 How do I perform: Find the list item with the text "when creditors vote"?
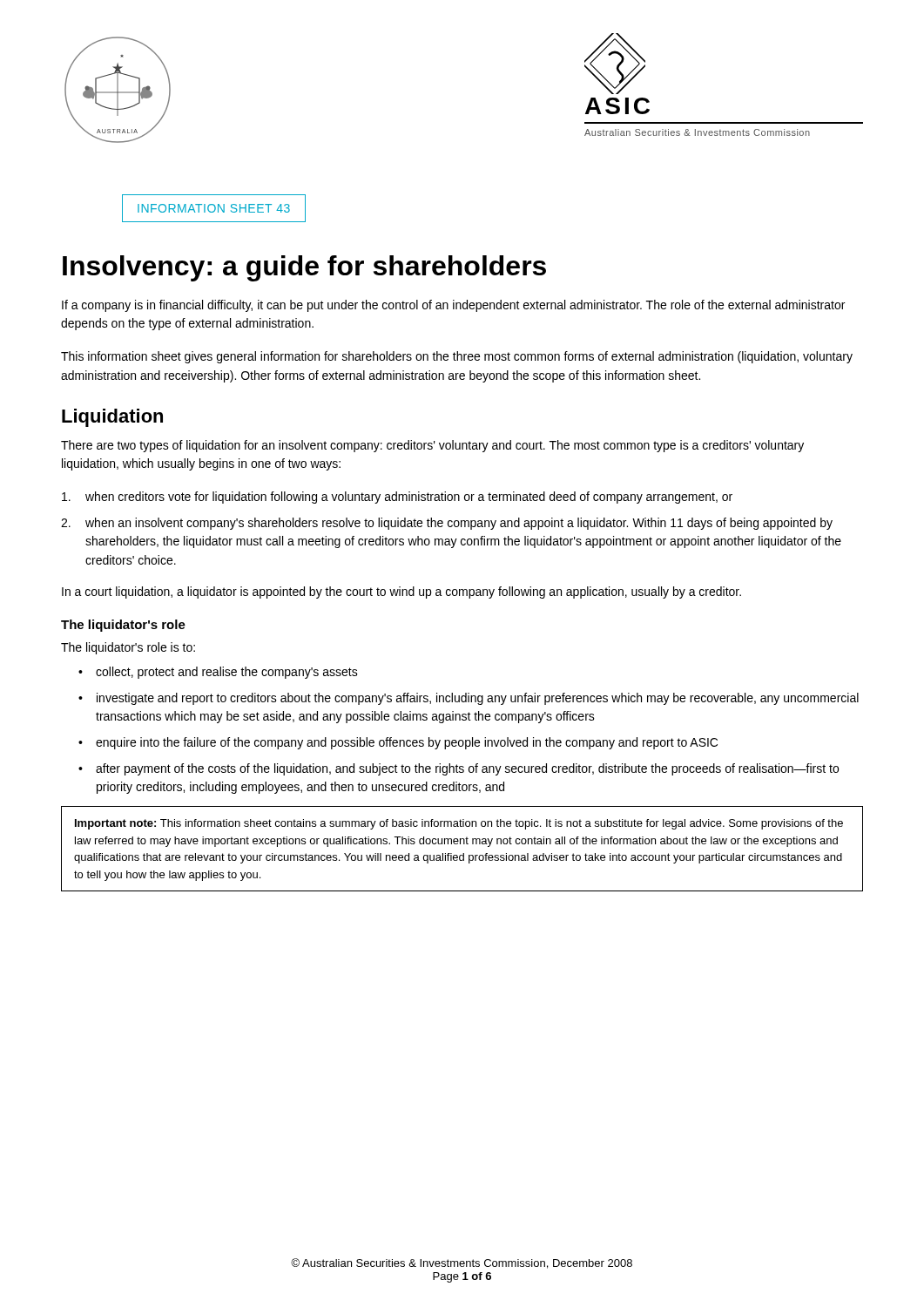click(462, 497)
